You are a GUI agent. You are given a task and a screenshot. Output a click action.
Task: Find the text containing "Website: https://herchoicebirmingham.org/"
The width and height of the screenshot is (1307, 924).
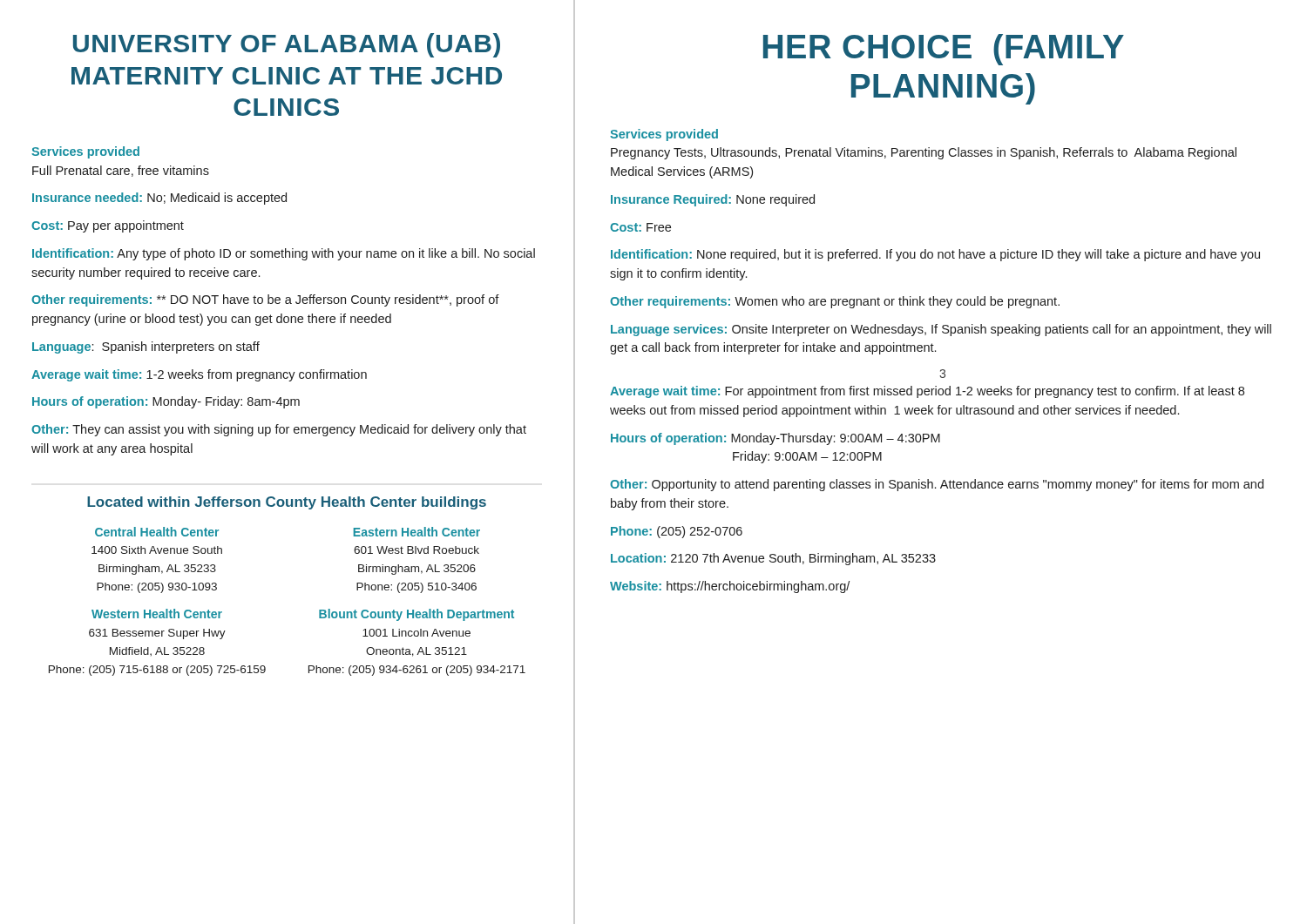pyautogui.click(x=730, y=586)
